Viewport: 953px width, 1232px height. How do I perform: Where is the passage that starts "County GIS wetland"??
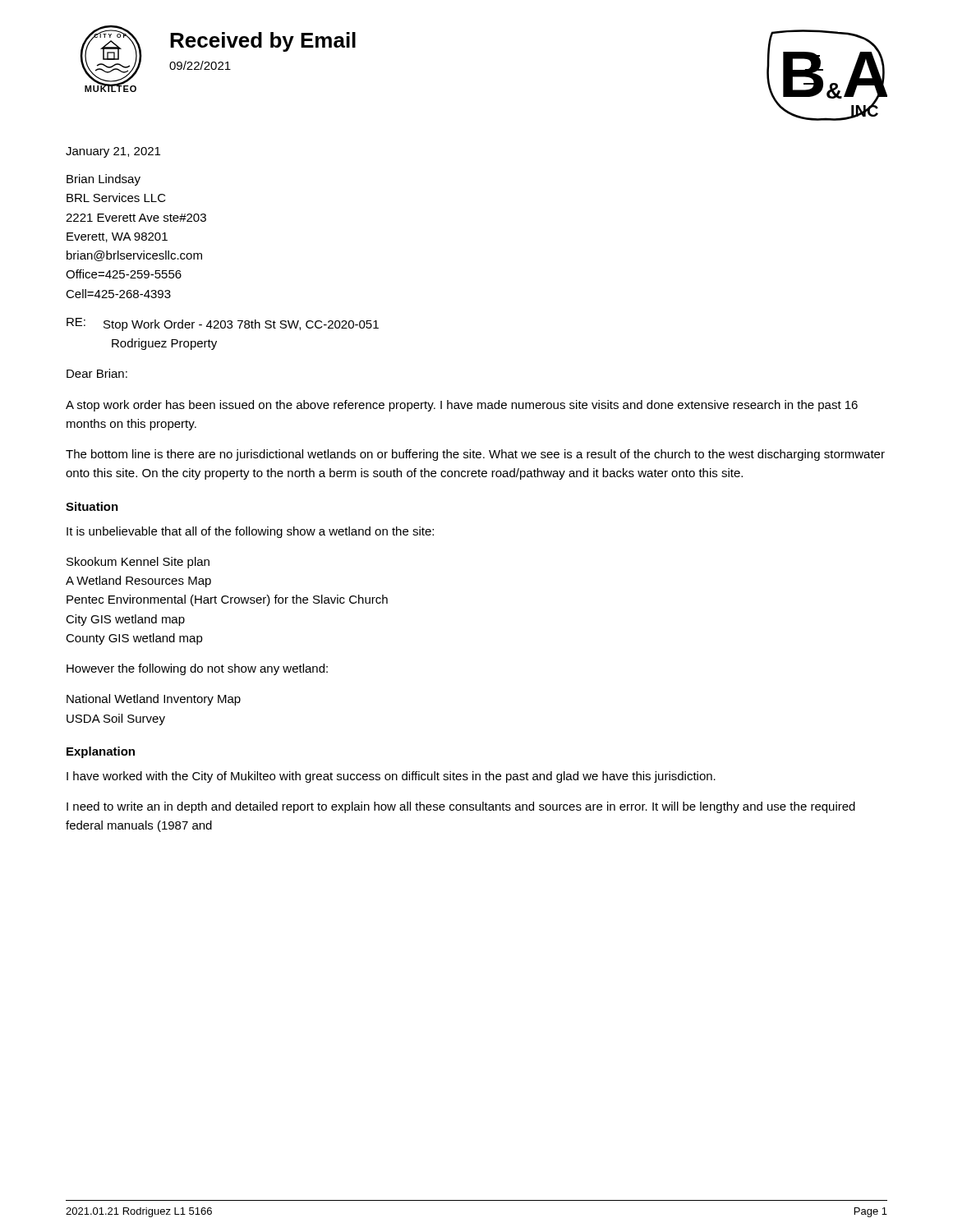coord(134,638)
